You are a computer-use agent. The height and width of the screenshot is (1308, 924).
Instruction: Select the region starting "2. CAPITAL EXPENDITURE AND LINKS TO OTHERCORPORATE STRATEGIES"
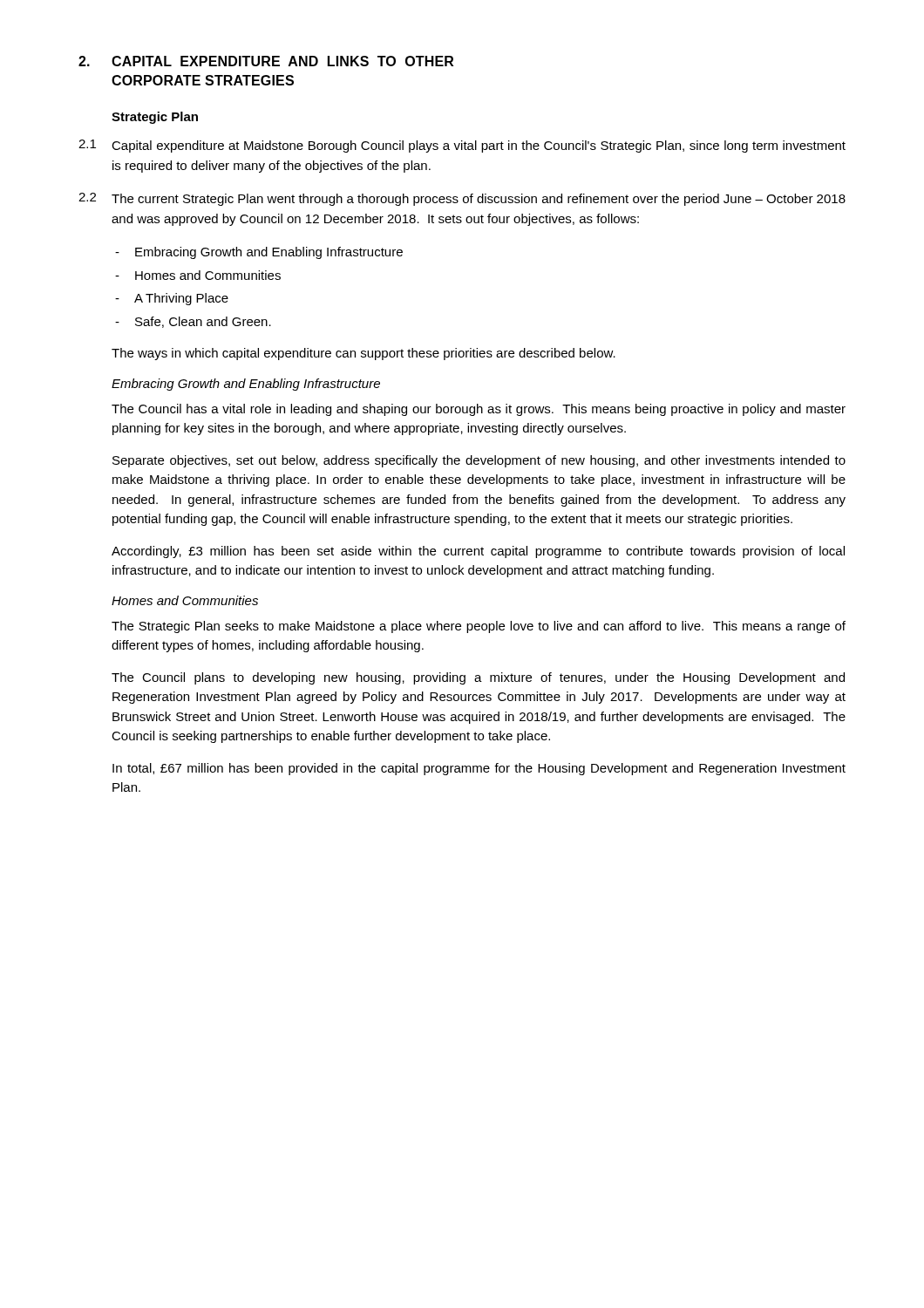point(266,71)
